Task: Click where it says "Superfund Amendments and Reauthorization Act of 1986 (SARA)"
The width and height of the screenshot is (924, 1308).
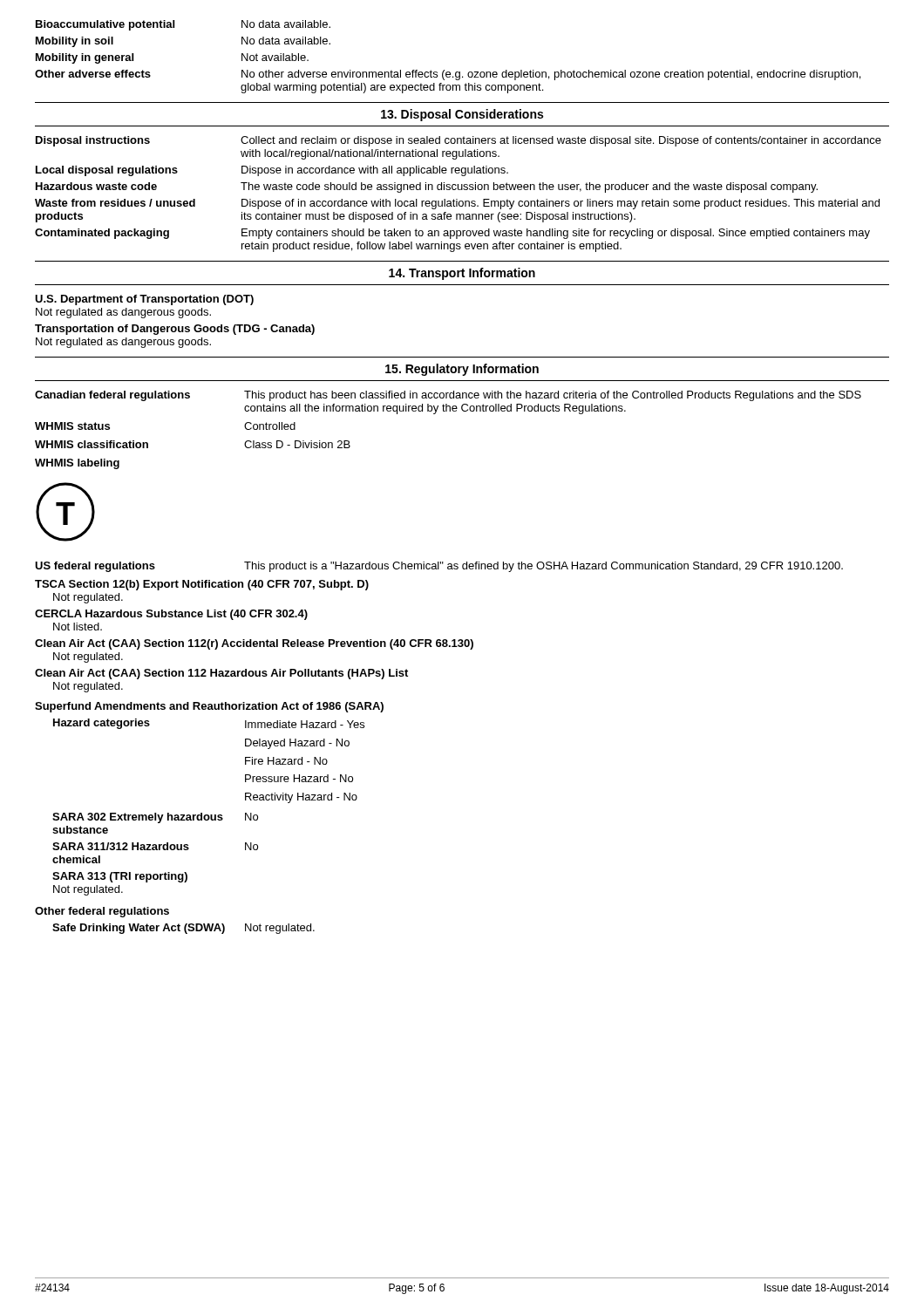Action: [x=209, y=706]
